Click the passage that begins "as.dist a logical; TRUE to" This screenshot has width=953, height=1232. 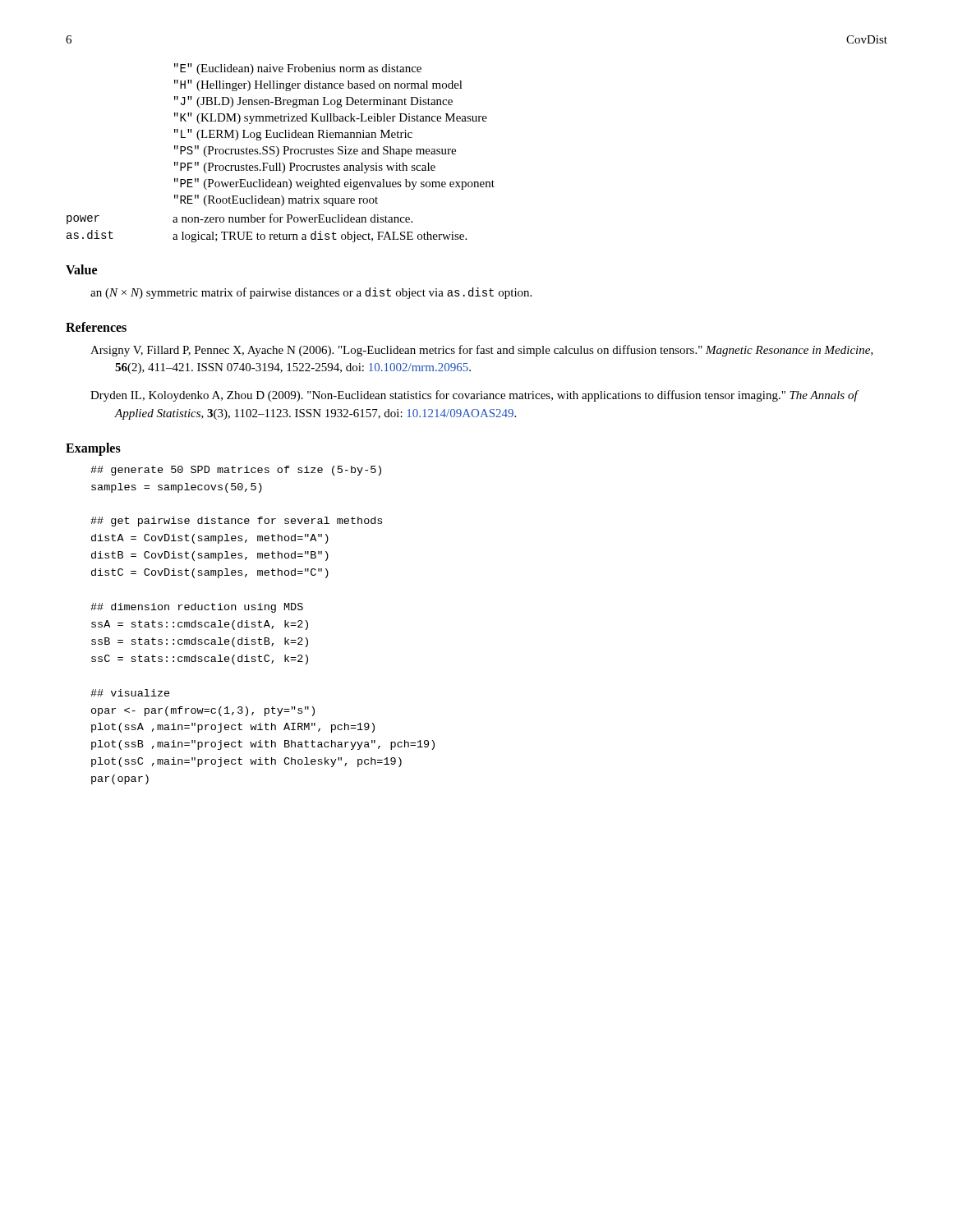(x=267, y=236)
